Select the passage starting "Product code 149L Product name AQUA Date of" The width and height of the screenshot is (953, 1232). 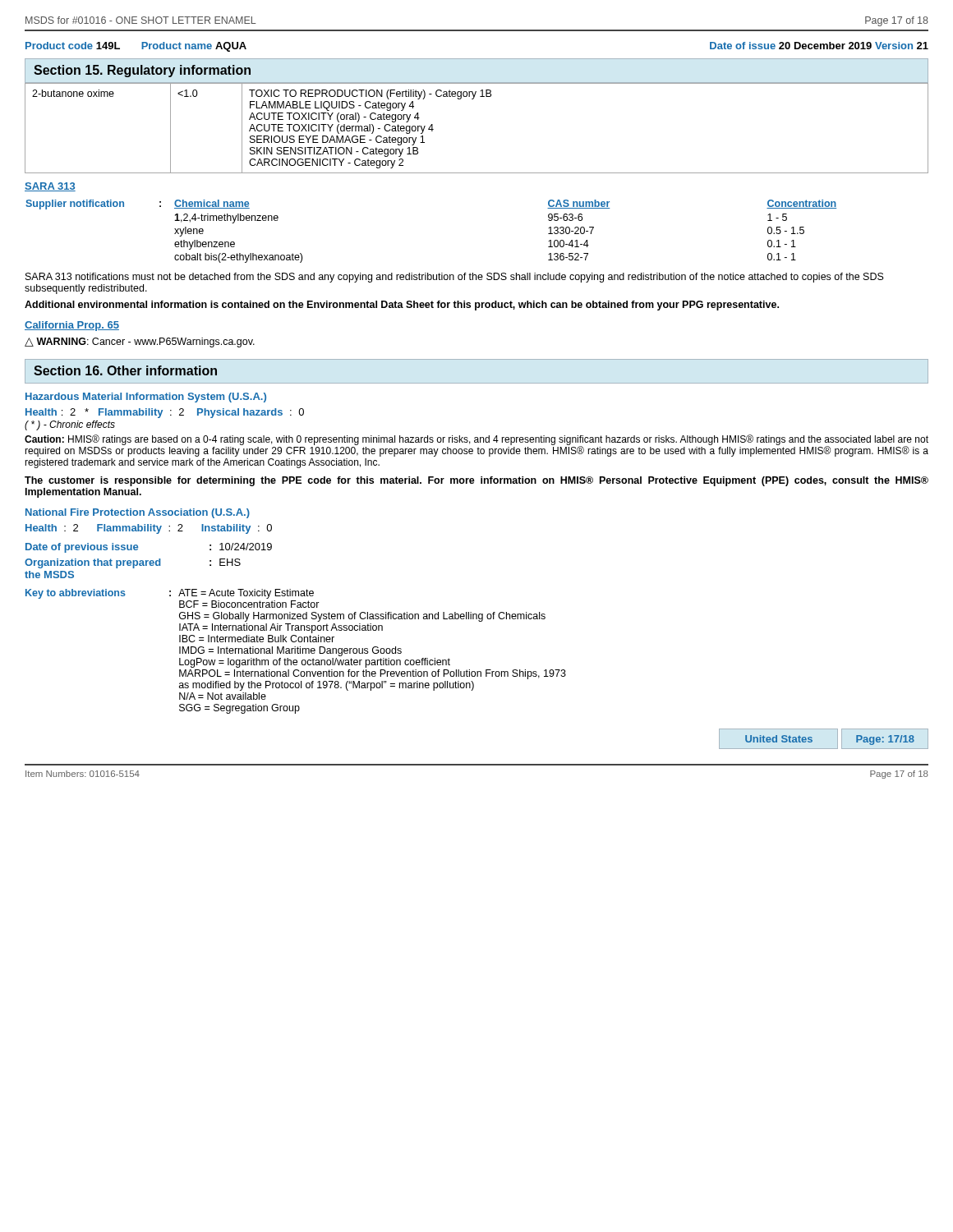[x=70, y=47]
